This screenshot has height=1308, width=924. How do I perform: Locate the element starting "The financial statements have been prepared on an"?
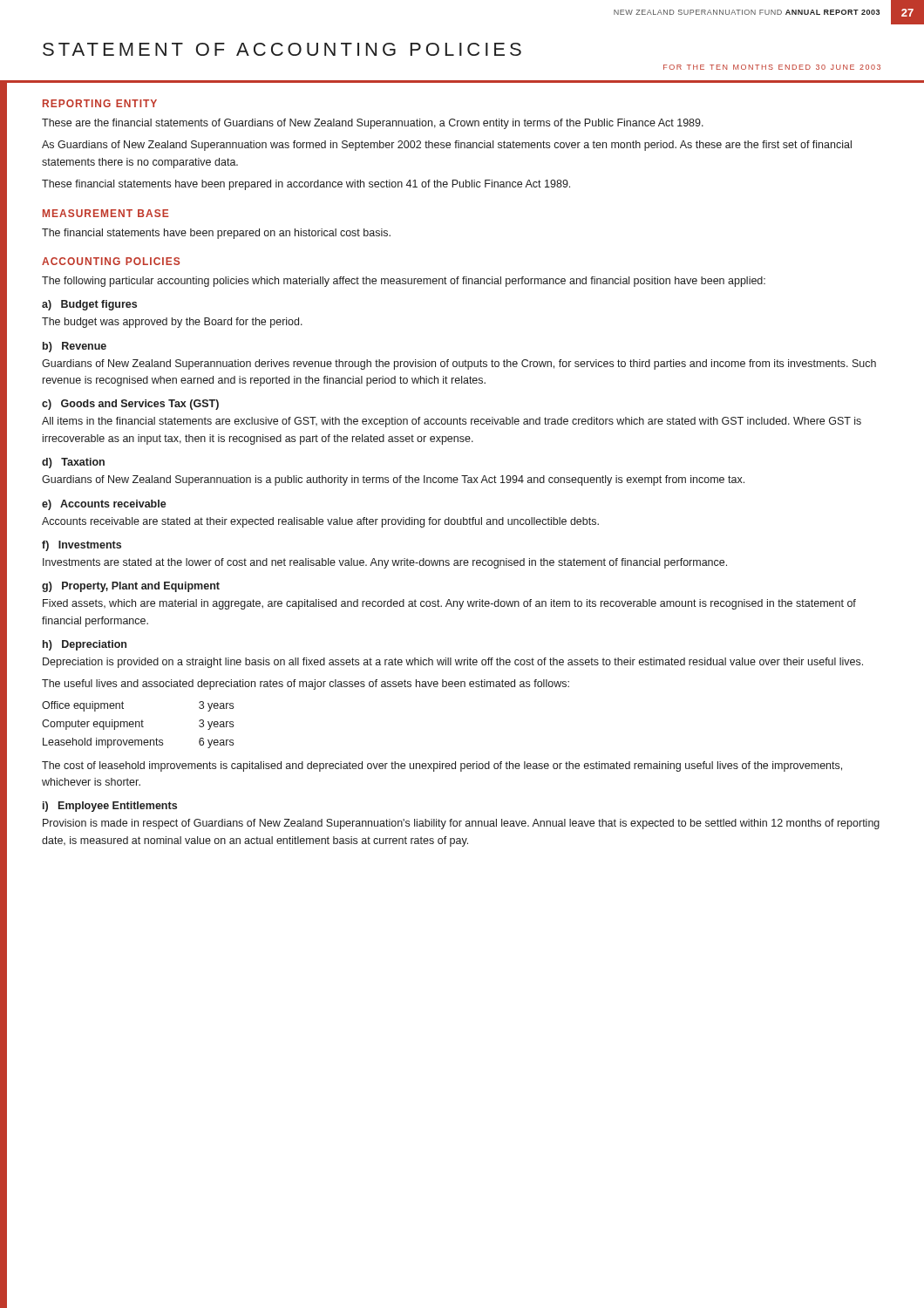pyautogui.click(x=217, y=232)
